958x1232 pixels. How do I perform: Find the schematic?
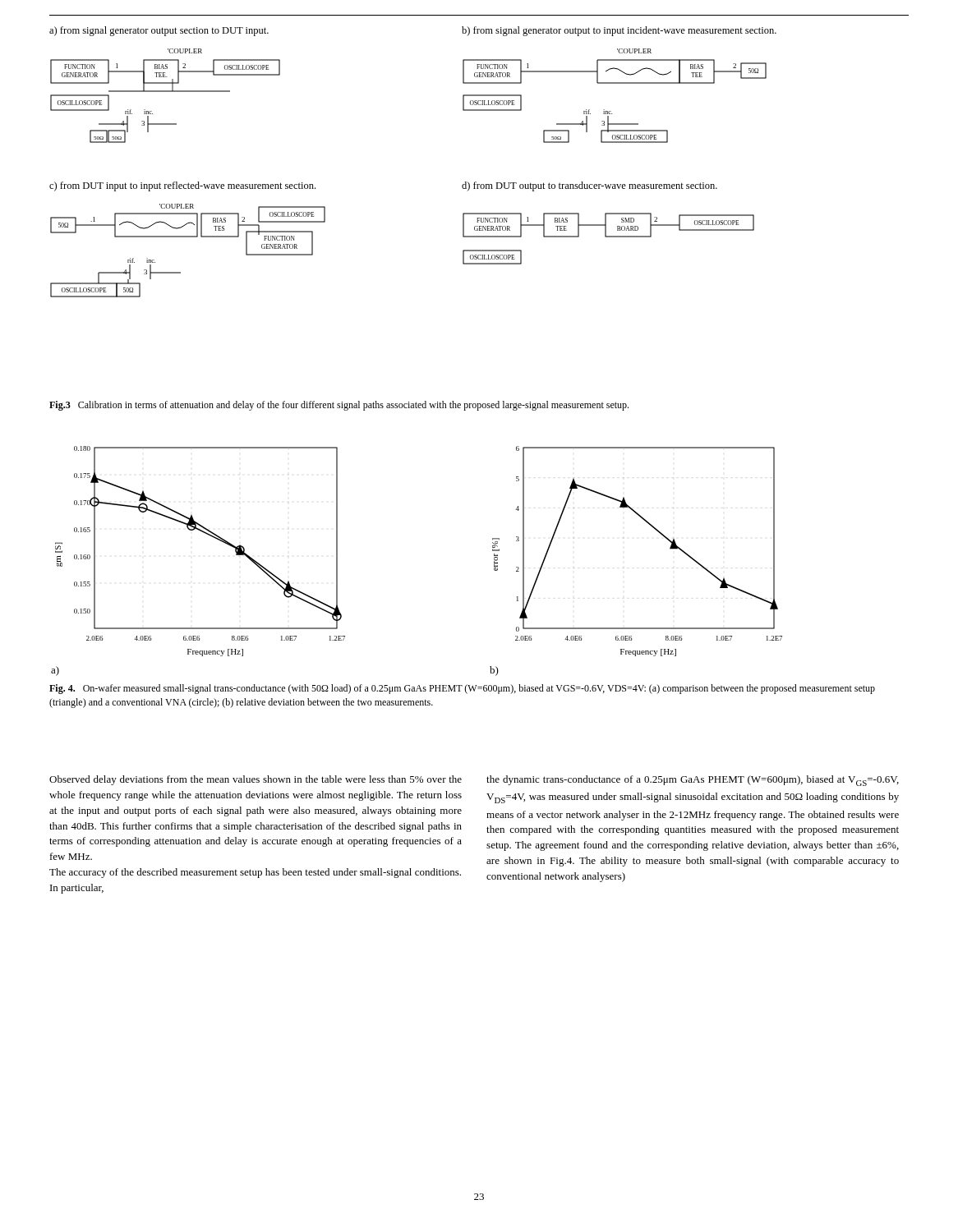coord(479,180)
